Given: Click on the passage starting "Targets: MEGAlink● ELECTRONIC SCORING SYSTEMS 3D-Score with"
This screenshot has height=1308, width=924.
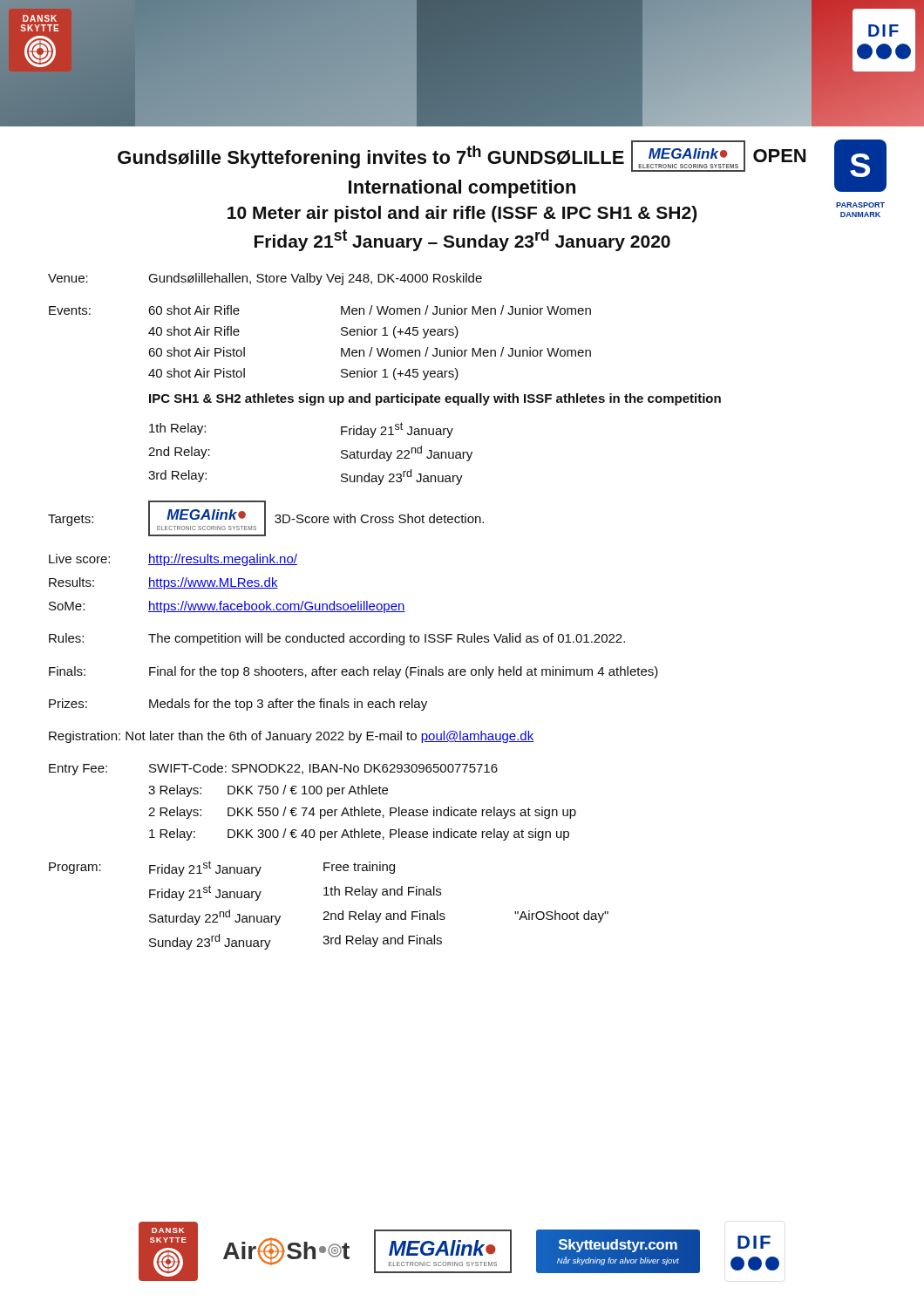Looking at the screenshot, I should click(x=267, y=518).
